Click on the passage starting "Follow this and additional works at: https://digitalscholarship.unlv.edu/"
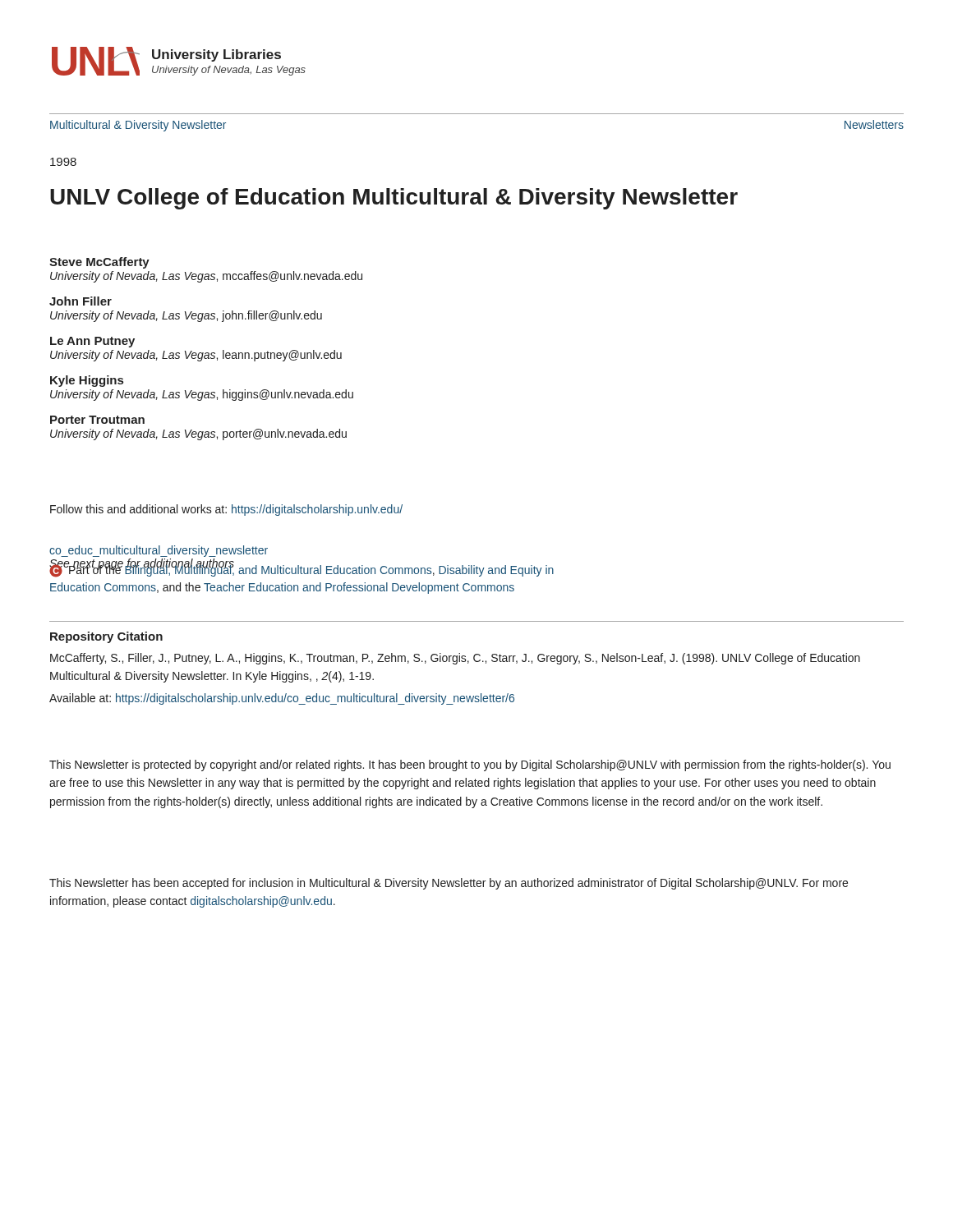 click(x=226, y=509)
